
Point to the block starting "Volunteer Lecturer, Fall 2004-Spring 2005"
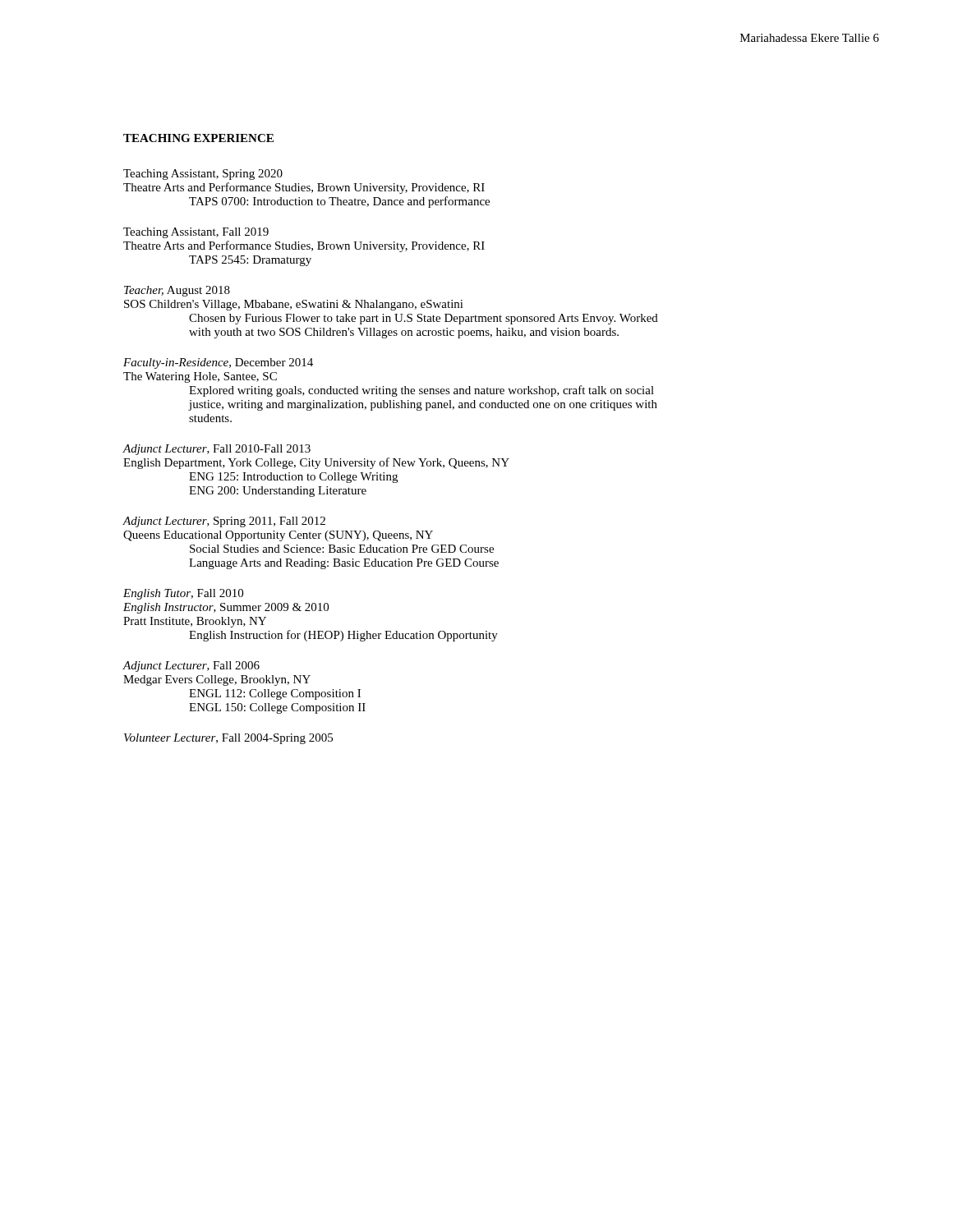228,739
